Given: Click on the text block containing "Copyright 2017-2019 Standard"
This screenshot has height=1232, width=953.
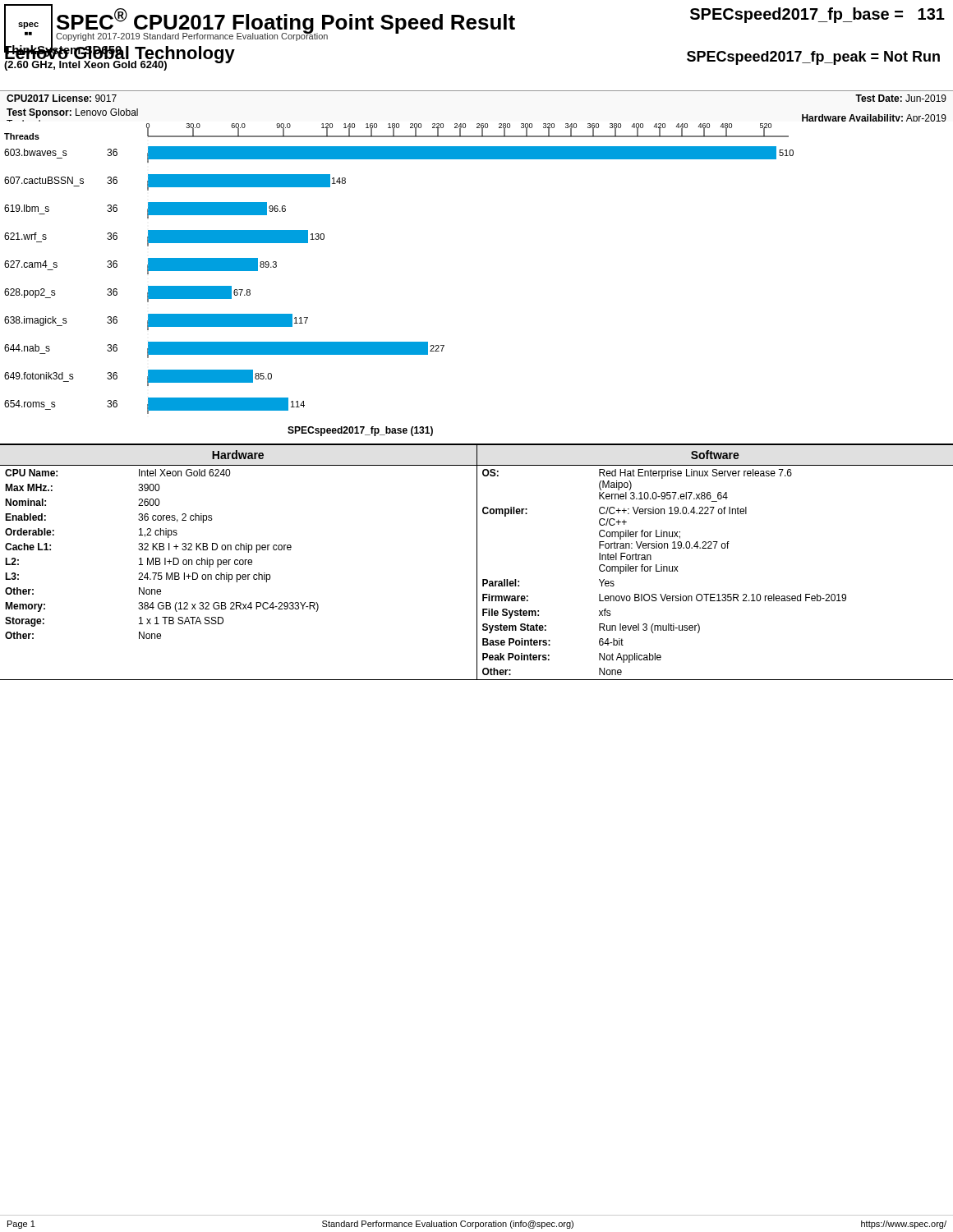Looking at the screenshot, I should pyautogui.click(x=192, y=36).
